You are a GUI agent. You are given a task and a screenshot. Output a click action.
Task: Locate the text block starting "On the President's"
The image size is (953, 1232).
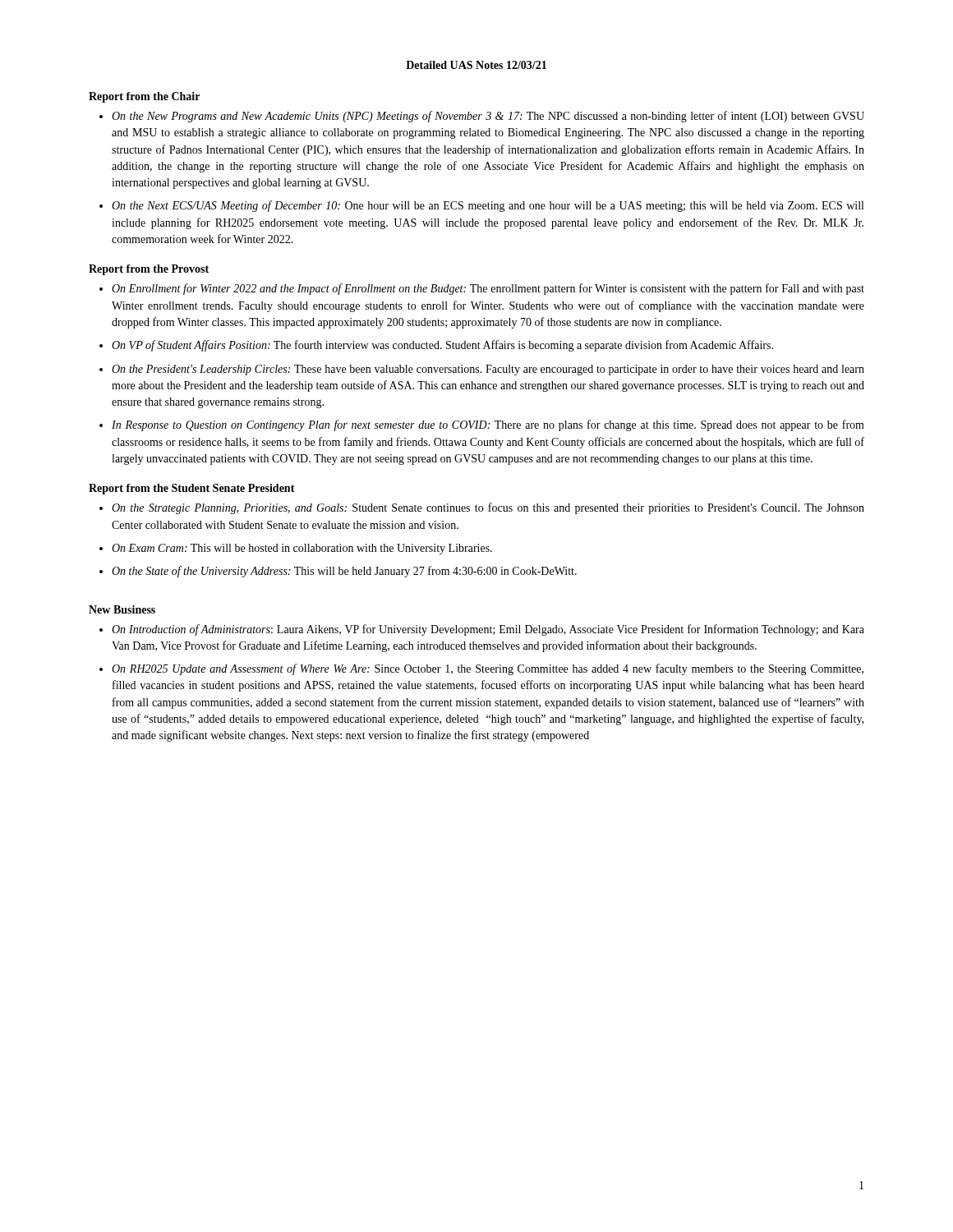coord(488,385)
